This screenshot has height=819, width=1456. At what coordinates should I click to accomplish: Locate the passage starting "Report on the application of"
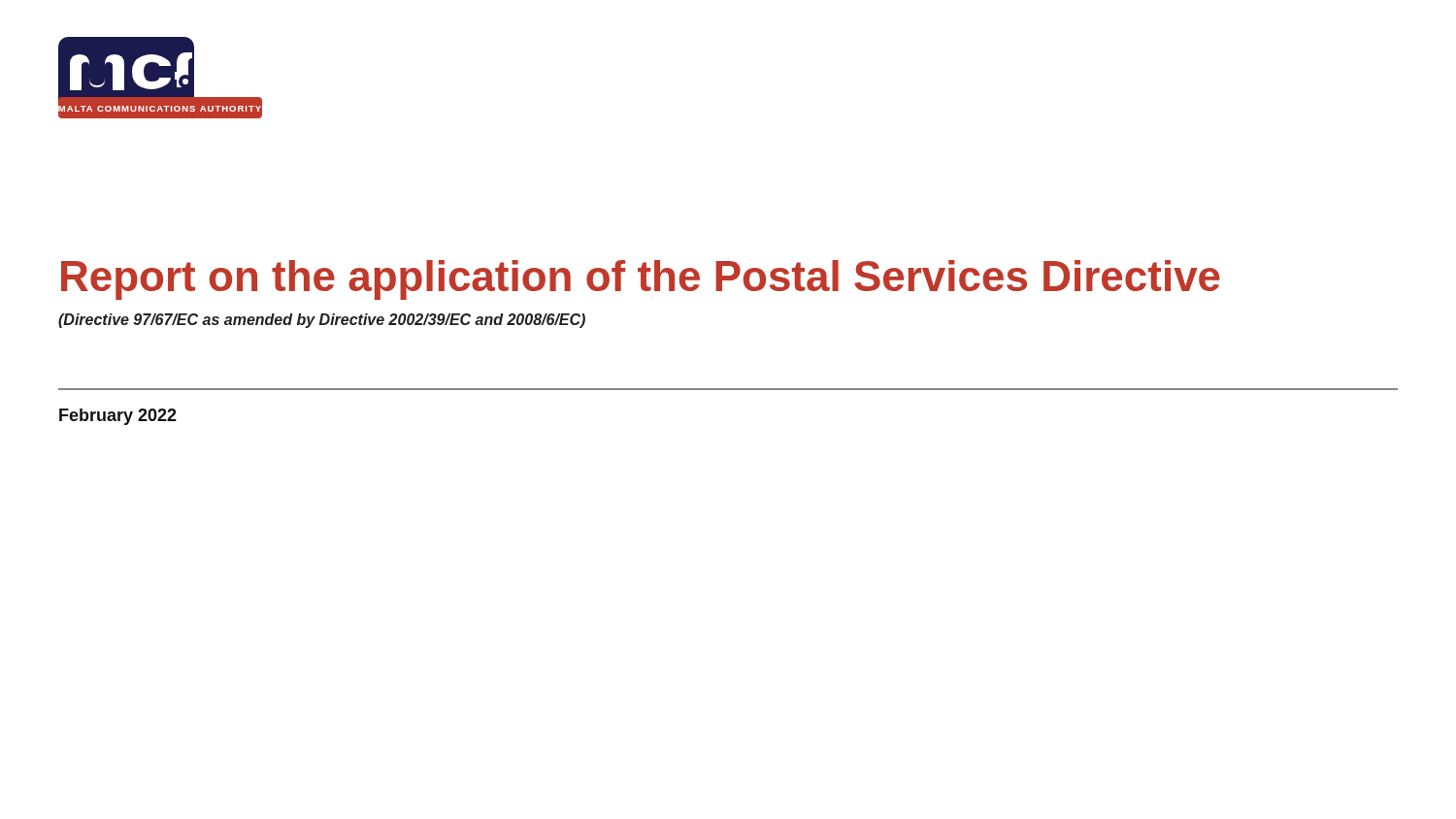point(728,290)
